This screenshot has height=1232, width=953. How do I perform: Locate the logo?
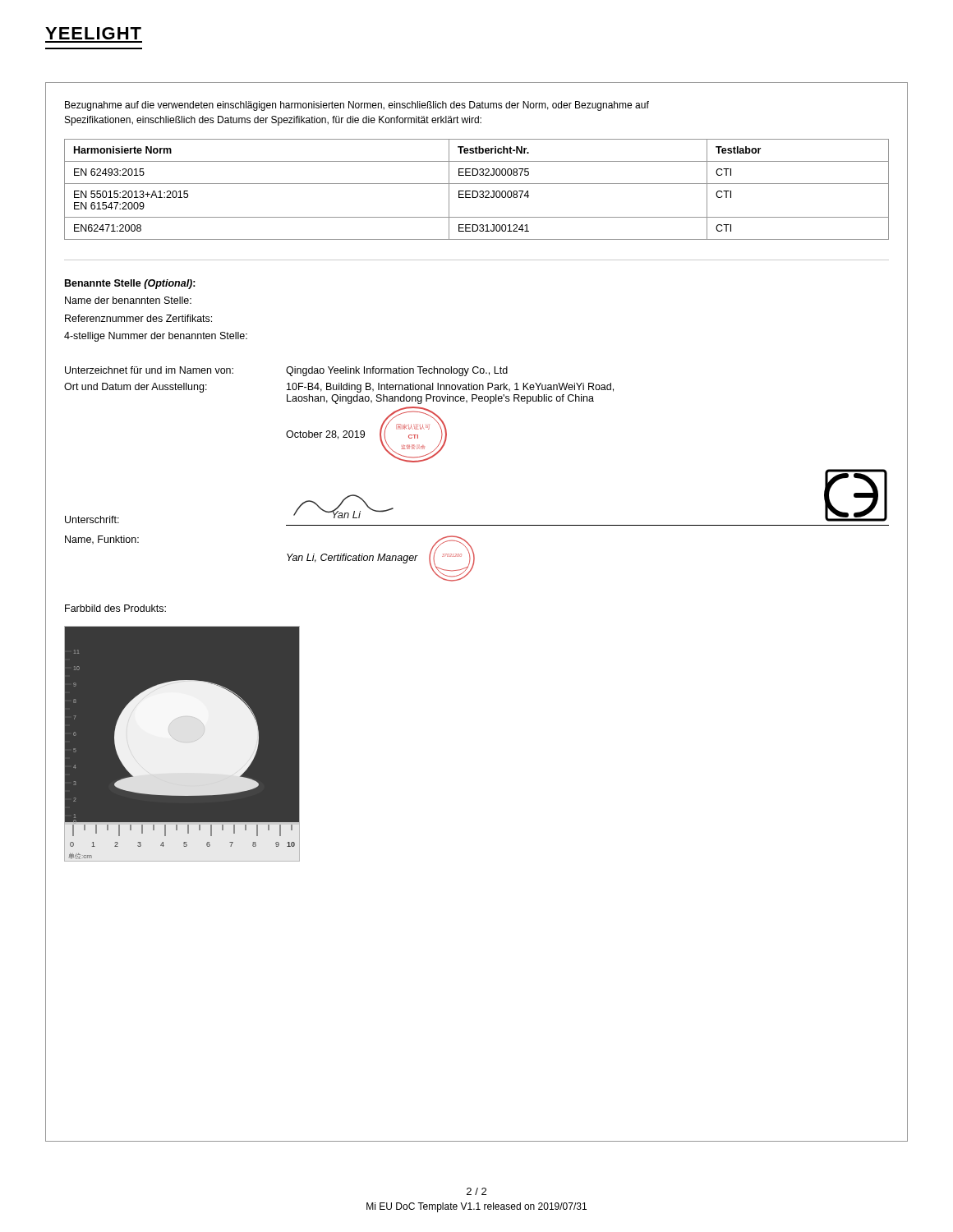tap(856, 496)
